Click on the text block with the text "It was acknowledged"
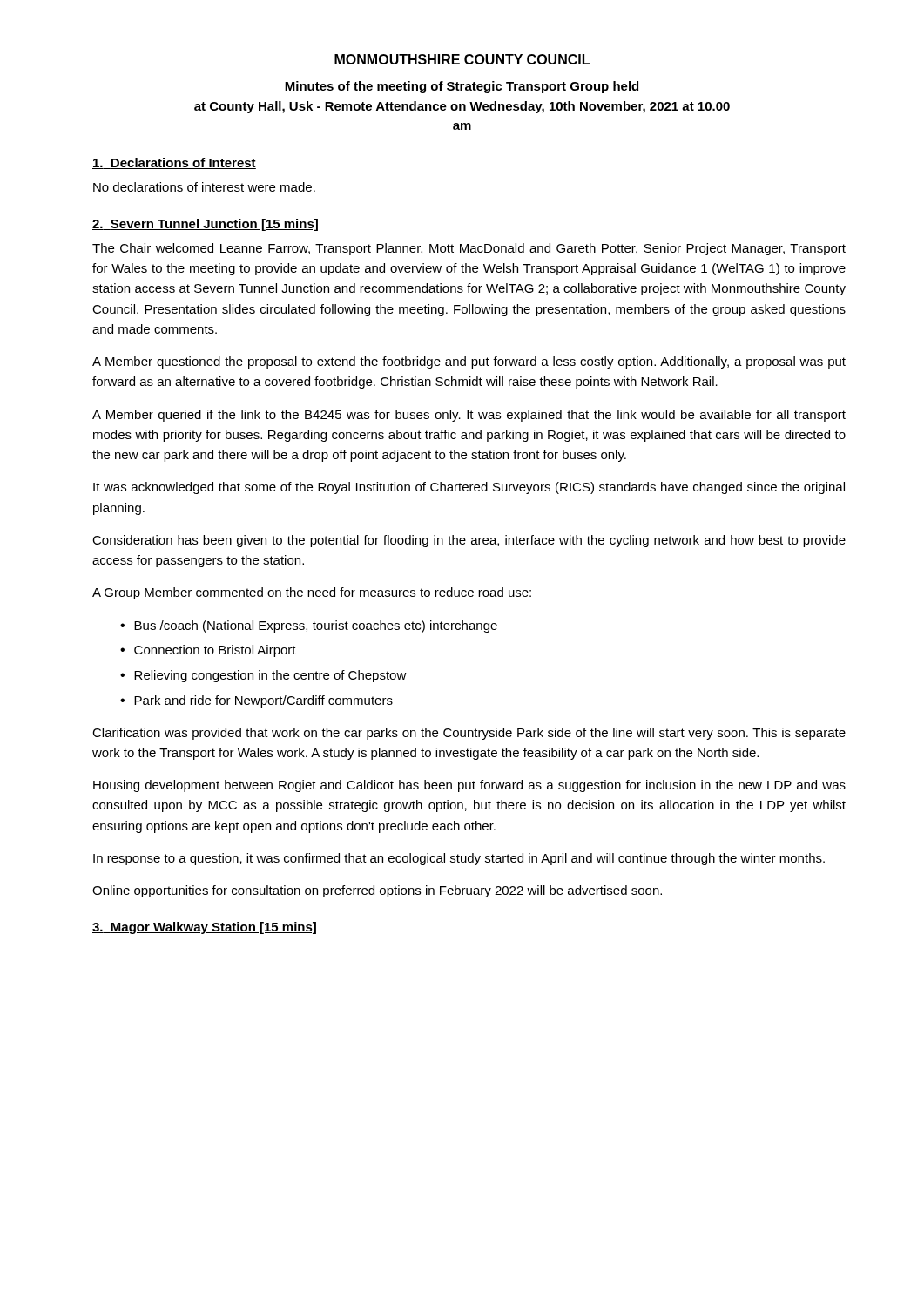924x1307 pixels. (x=469, y=497)
